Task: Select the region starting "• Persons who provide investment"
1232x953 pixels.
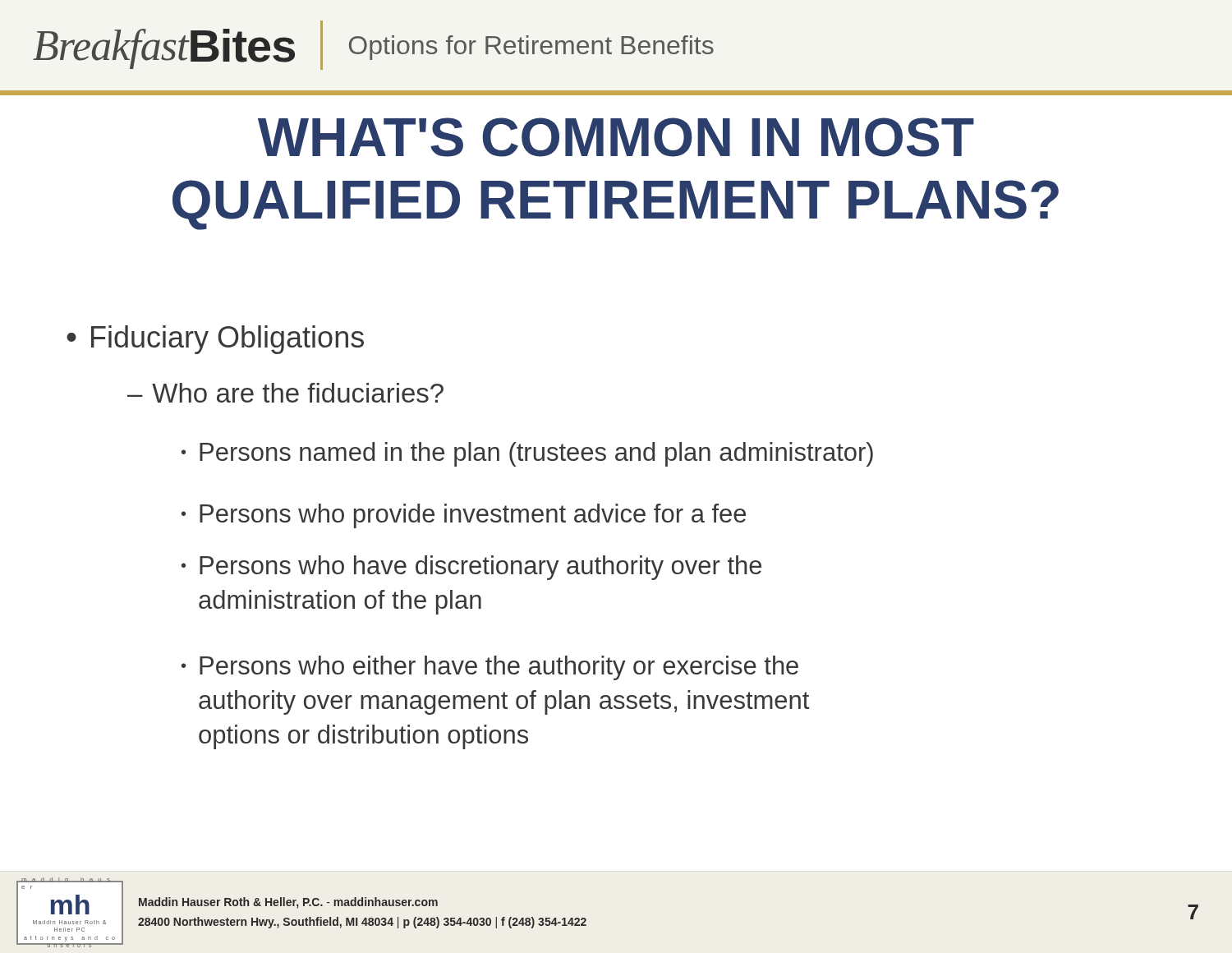Action: (464, 514)
